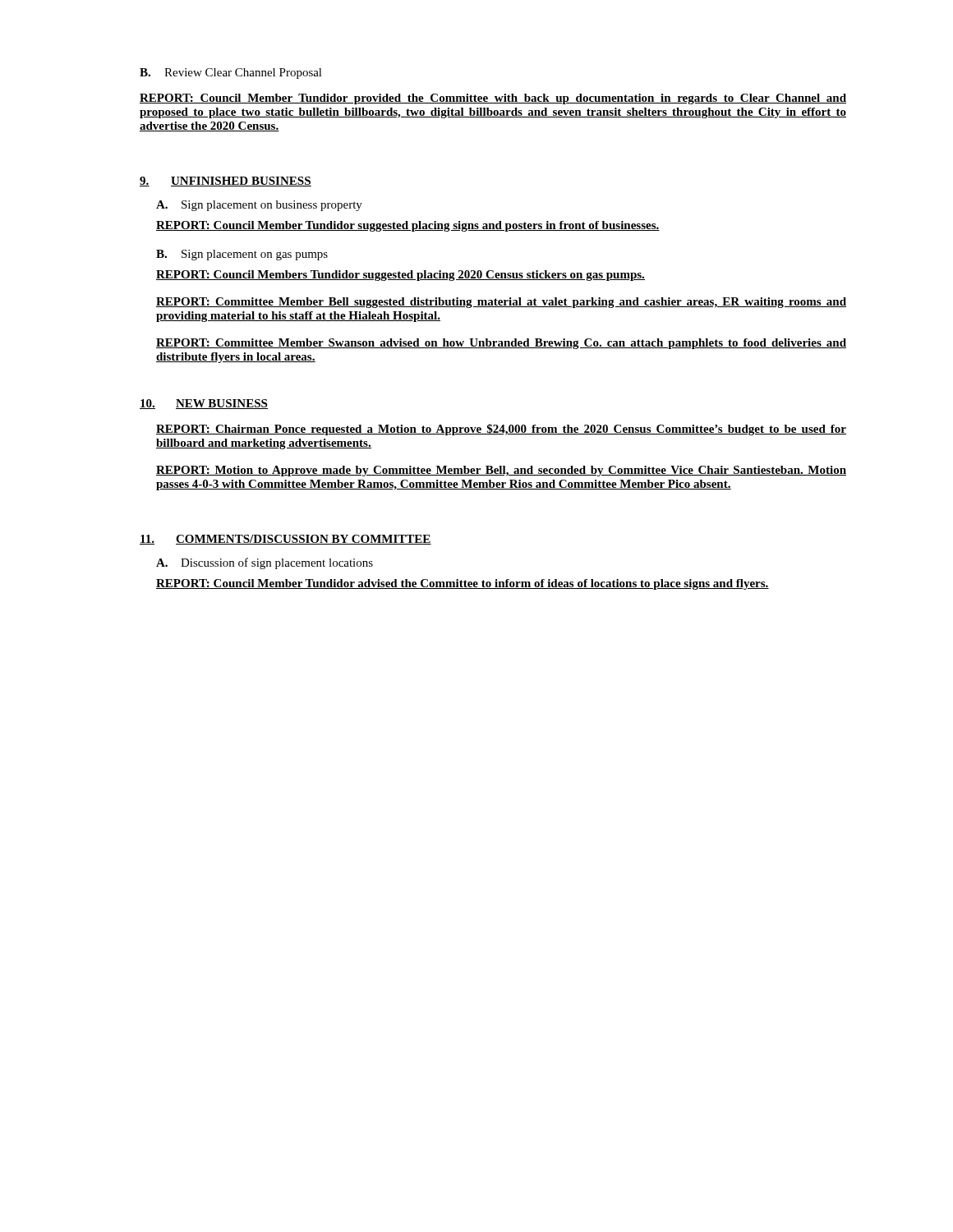
Task: Point to the region starting "A. Discussion of sign placement locations"
Action: point(265,563)
